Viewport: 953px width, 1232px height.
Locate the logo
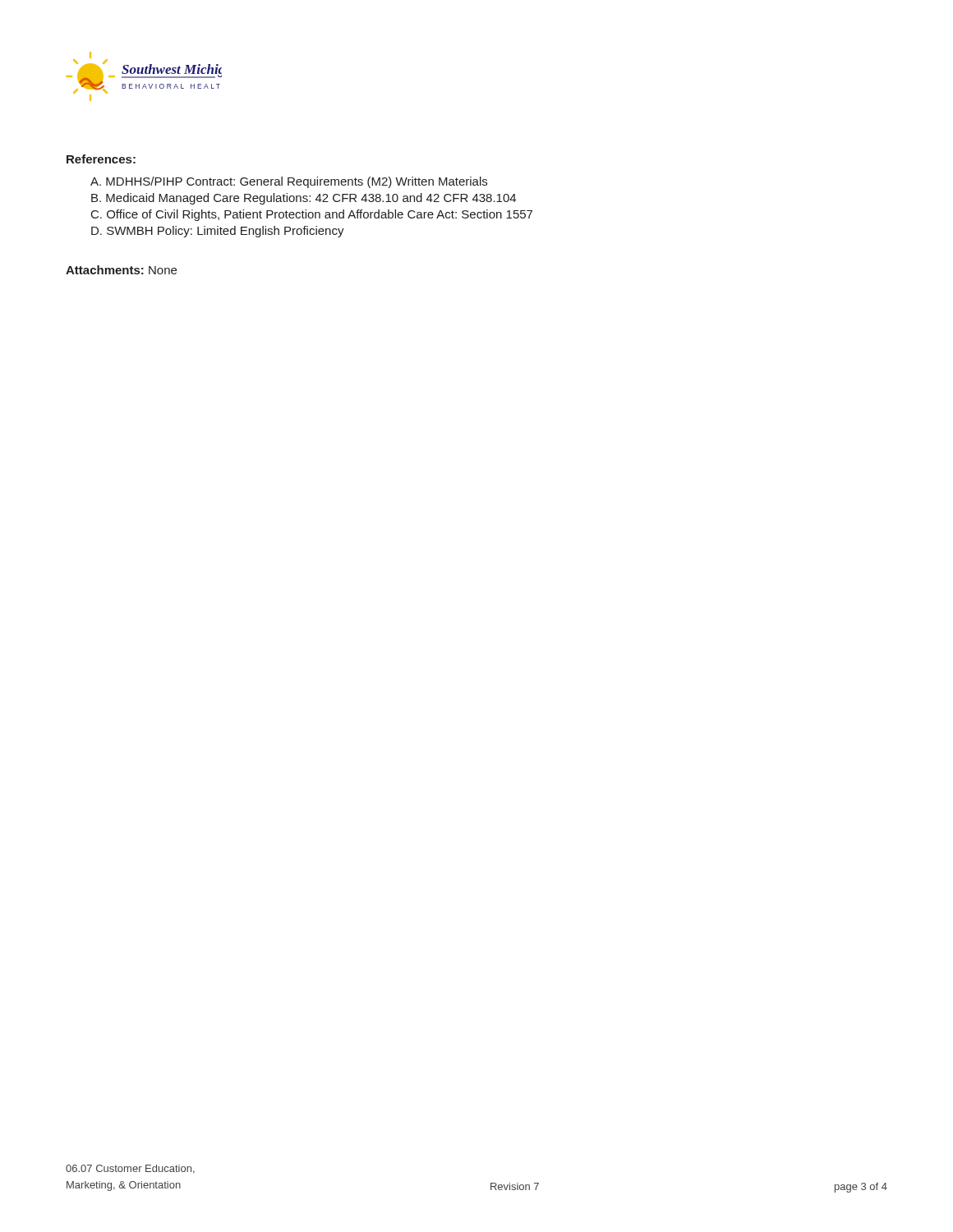[144, 78]
